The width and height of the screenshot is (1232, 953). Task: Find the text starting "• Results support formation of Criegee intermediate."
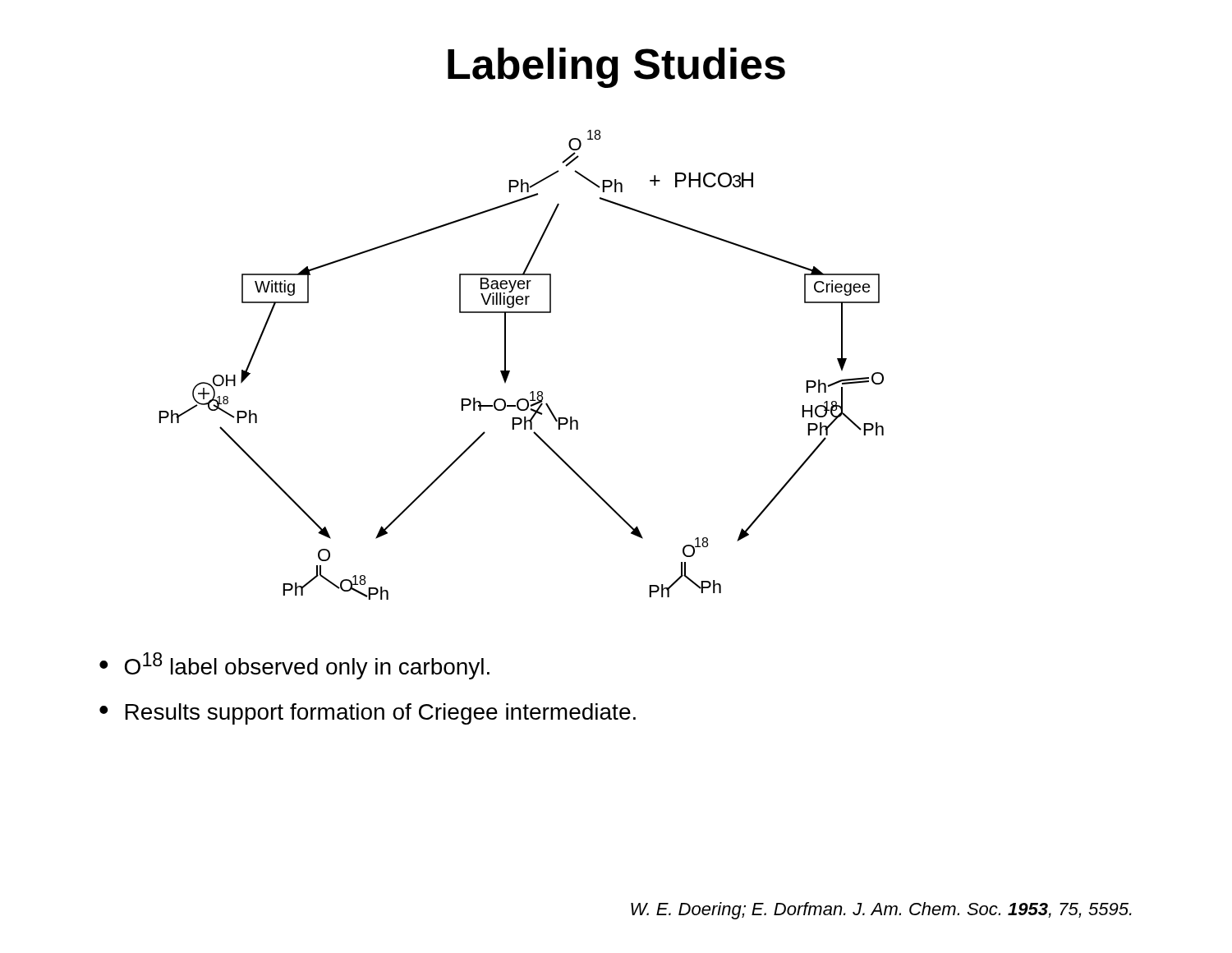pyautogui.click(x=368, y=711)
